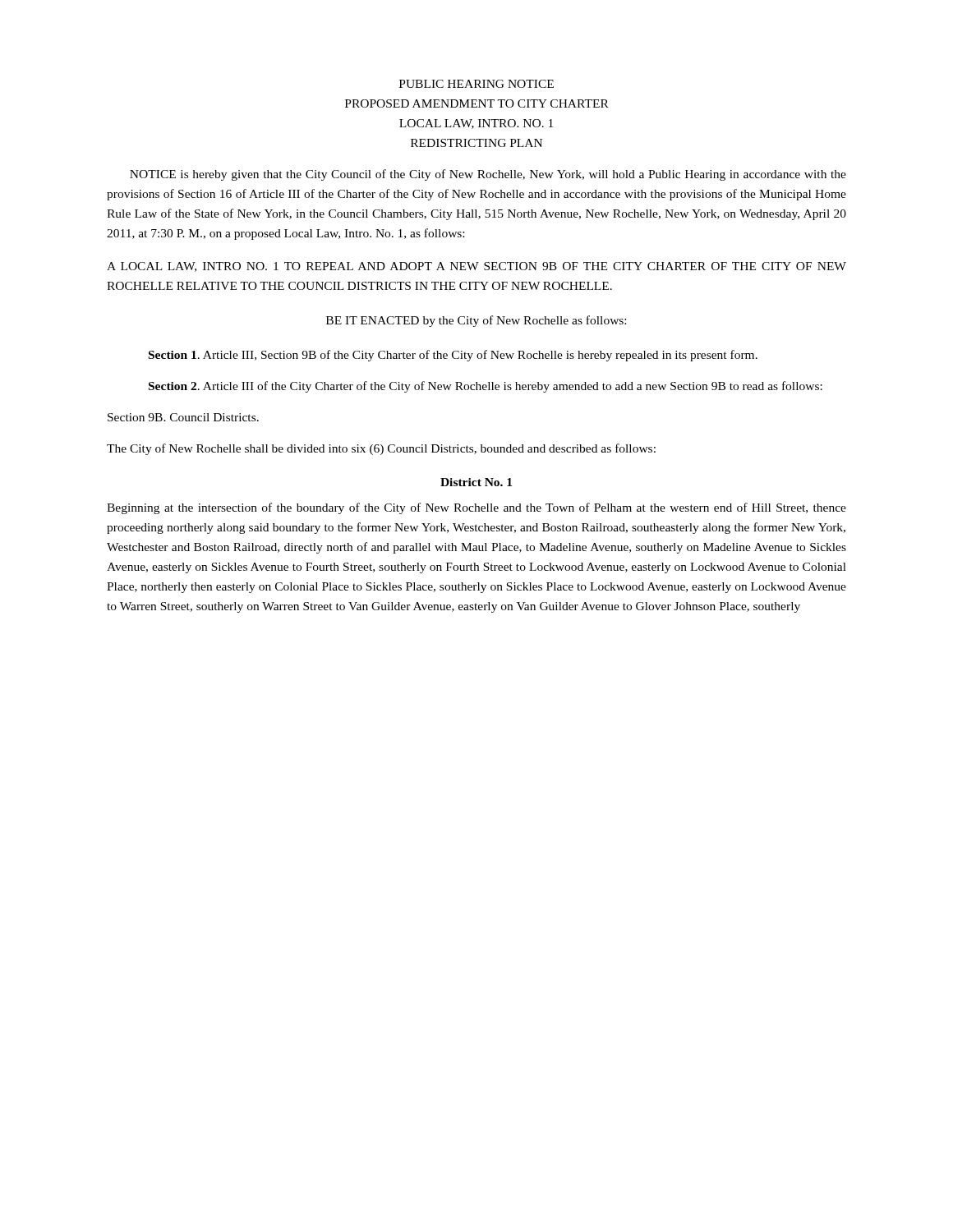
Task: Find the title on this page that starts "PUBLIC HEARING NOTICE PROPOSED AMENDMENT TO CITY CHARTER"
Action: tap(476, 113)
